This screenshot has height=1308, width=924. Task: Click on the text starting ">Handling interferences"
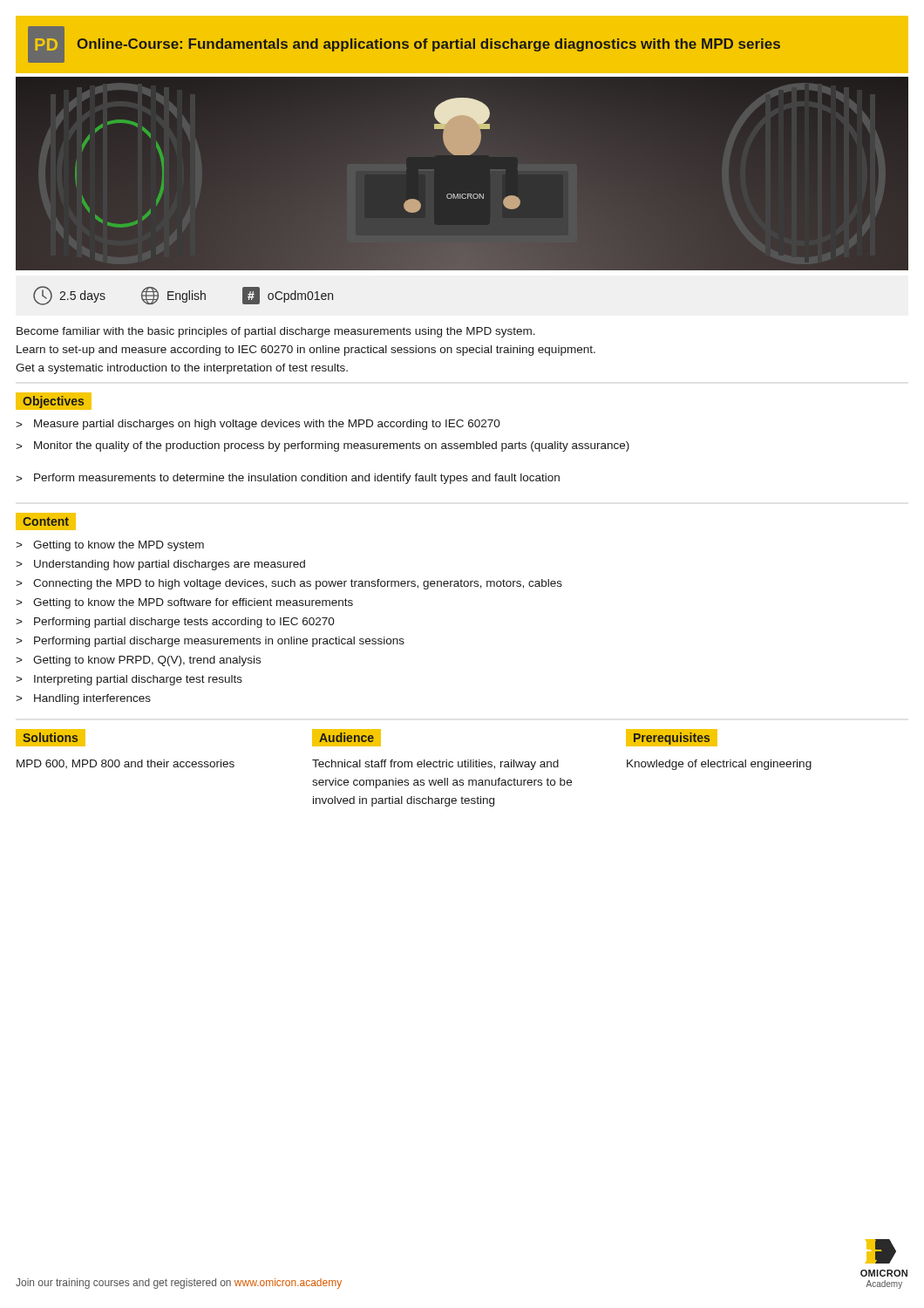click(83, 698)
